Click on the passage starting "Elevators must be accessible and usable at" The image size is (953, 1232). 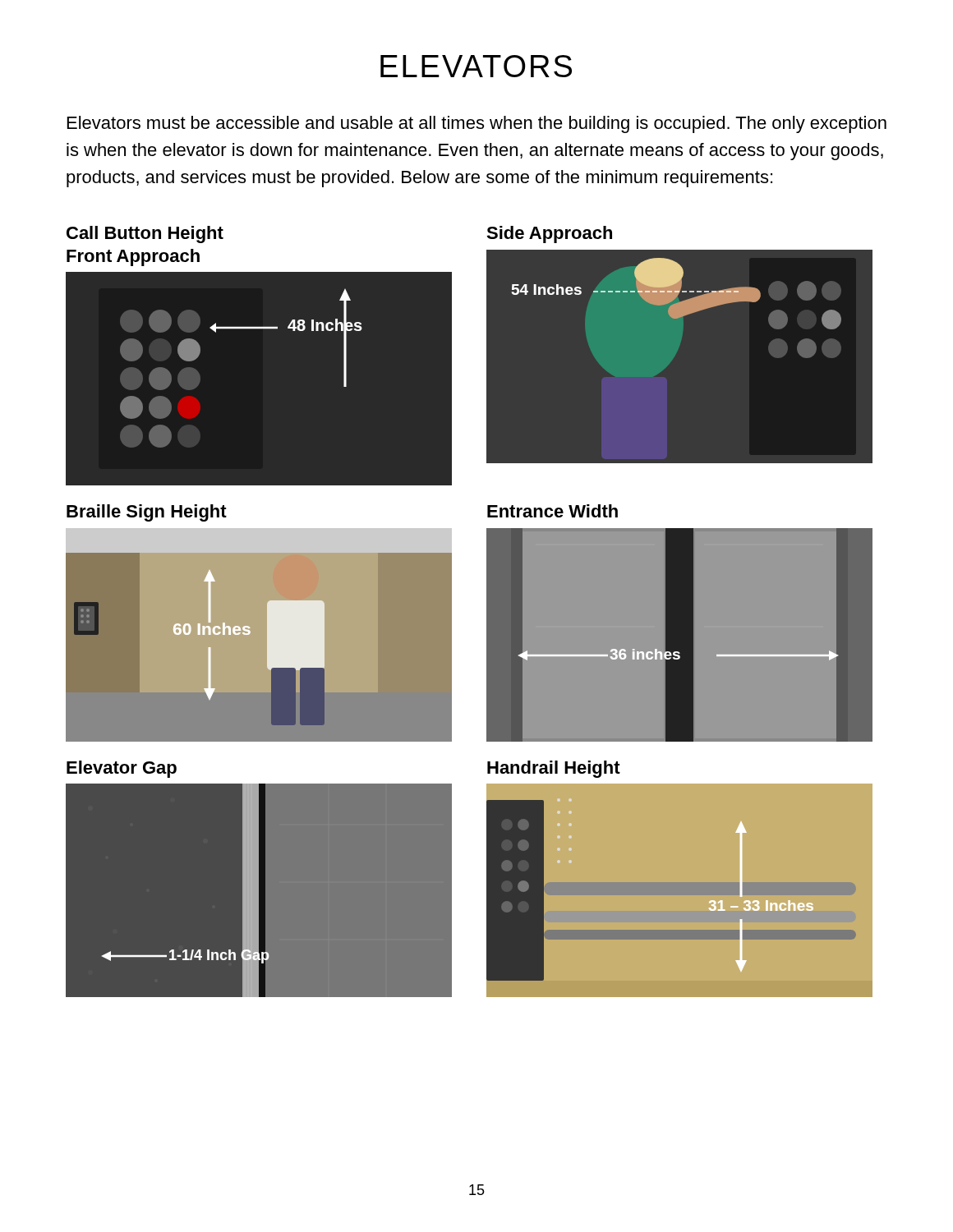coord(476,150)
